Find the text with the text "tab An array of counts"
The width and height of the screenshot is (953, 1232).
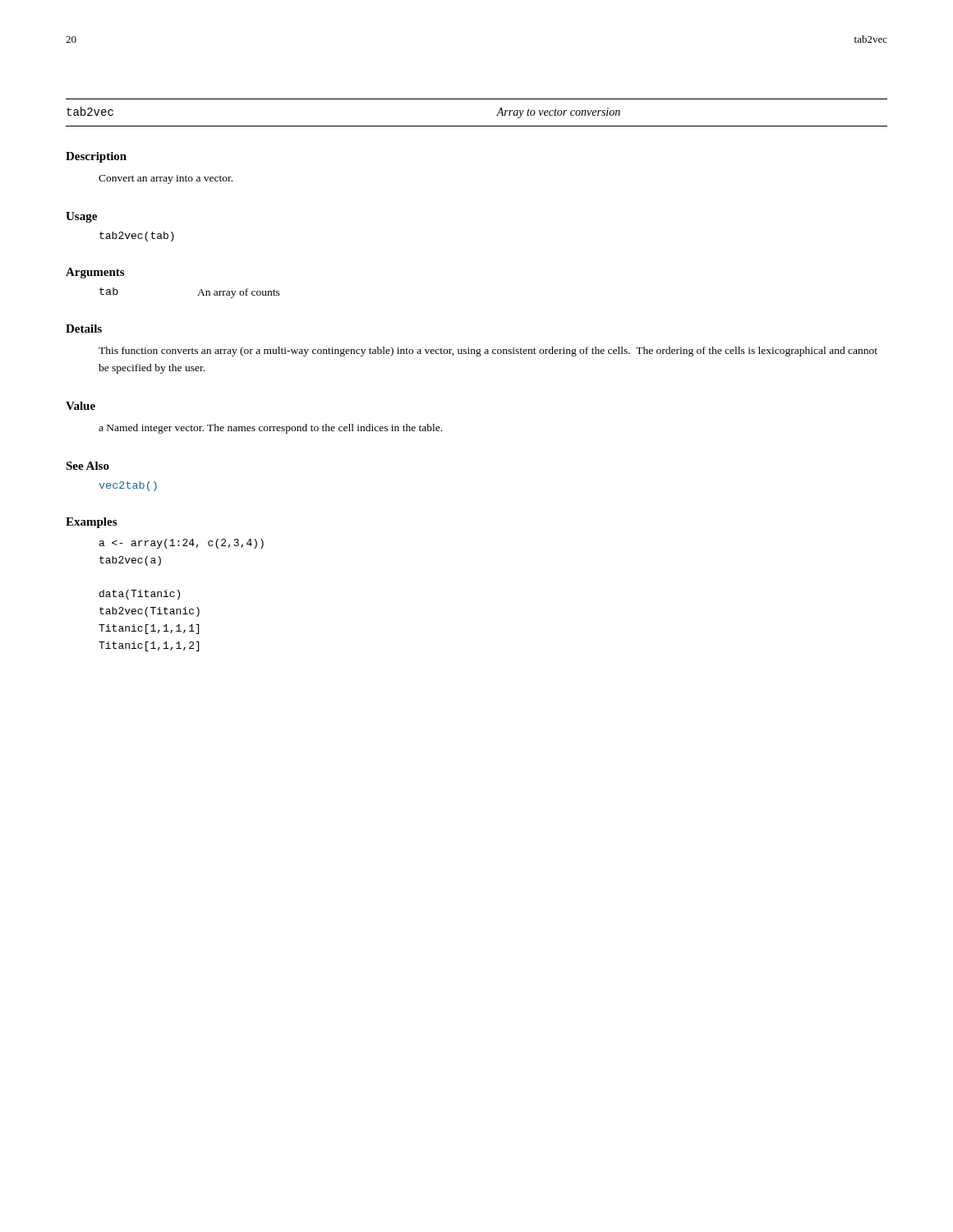click(109, 292)
